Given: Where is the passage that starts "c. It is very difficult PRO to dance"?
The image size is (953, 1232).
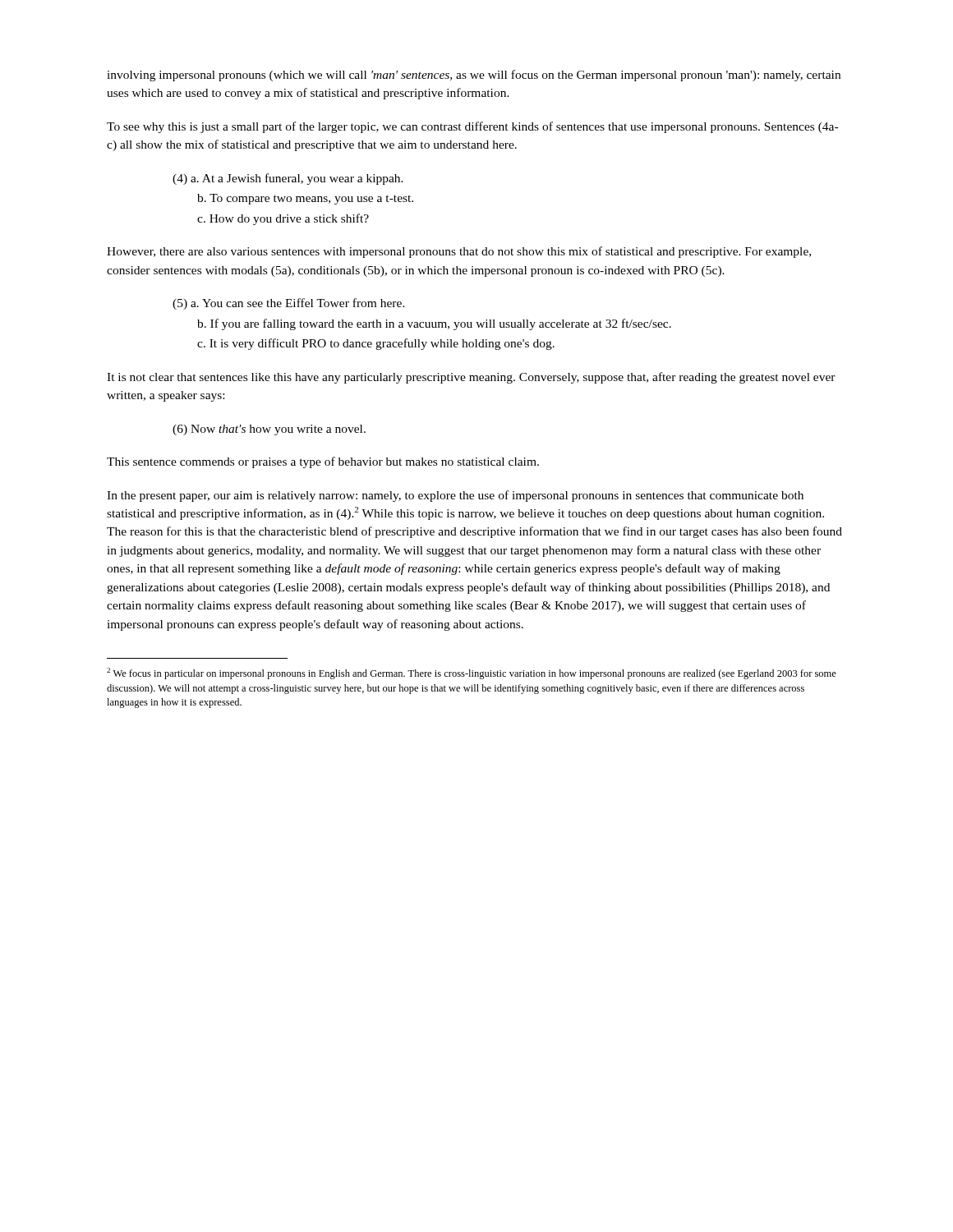Looking at the screenshot, I should pyautogui.click(x=376, y=343).
